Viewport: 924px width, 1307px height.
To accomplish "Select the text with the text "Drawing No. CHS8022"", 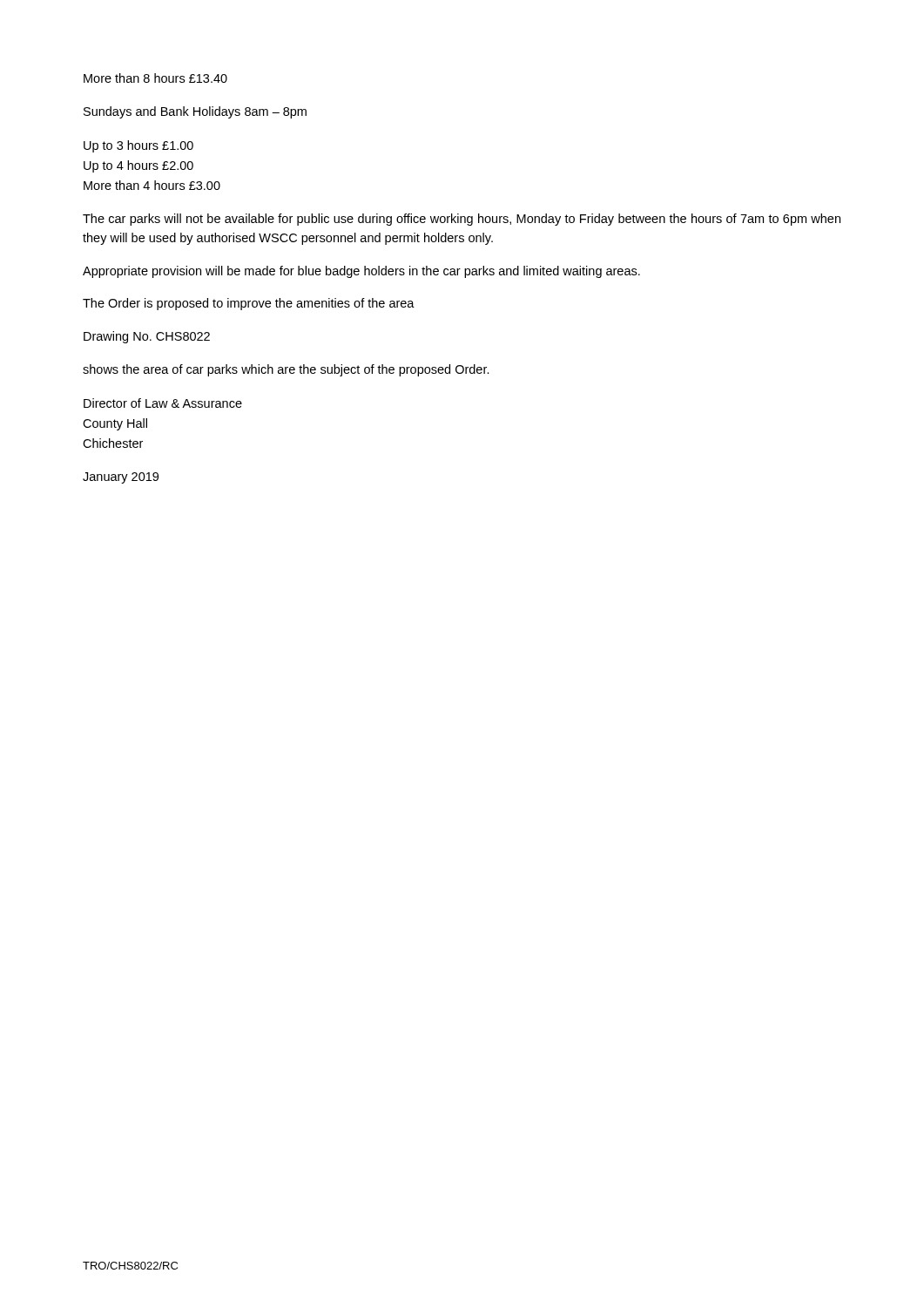I will [x=147, y=336].
